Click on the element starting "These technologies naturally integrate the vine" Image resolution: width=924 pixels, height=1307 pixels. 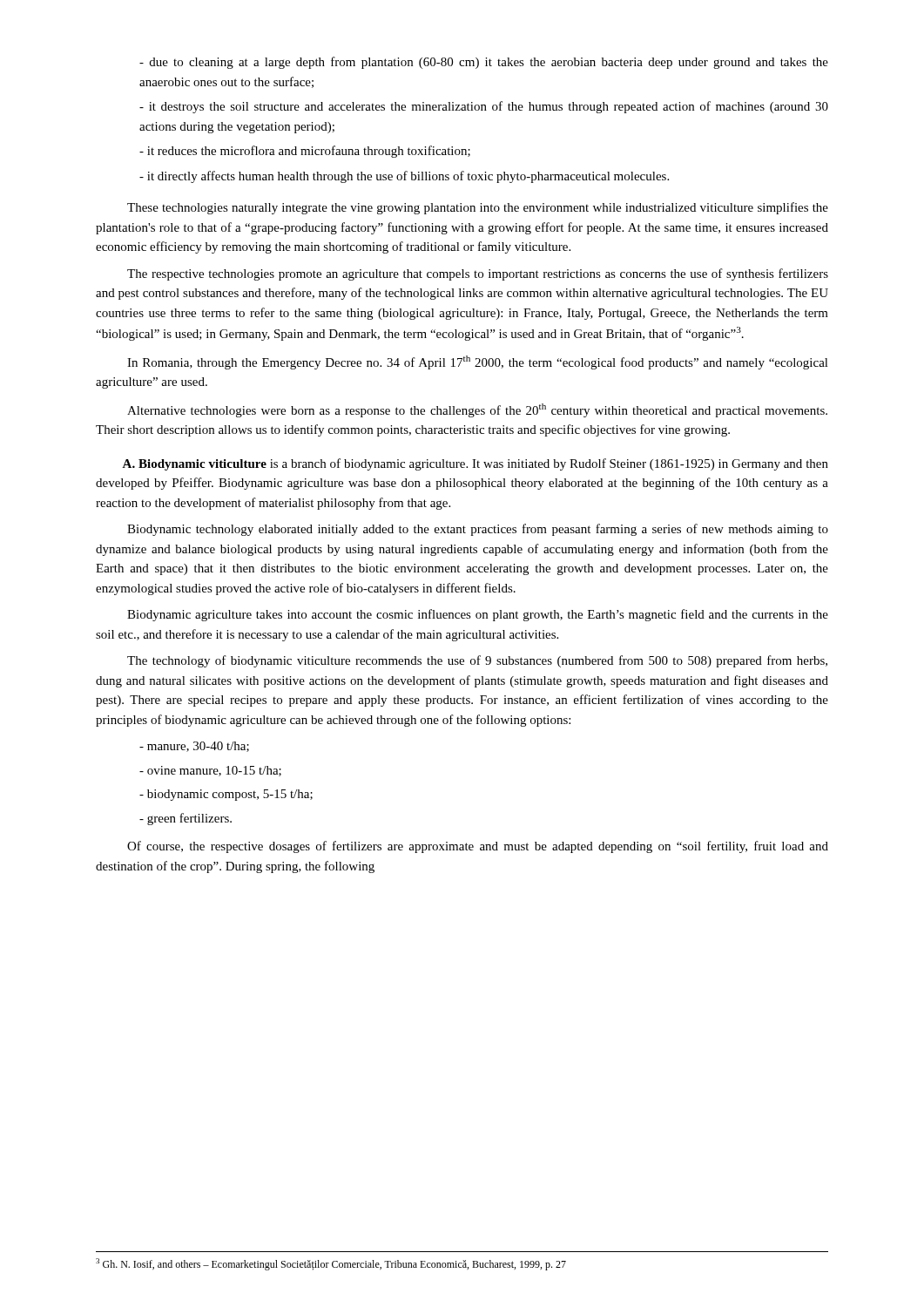click(462, 227)
